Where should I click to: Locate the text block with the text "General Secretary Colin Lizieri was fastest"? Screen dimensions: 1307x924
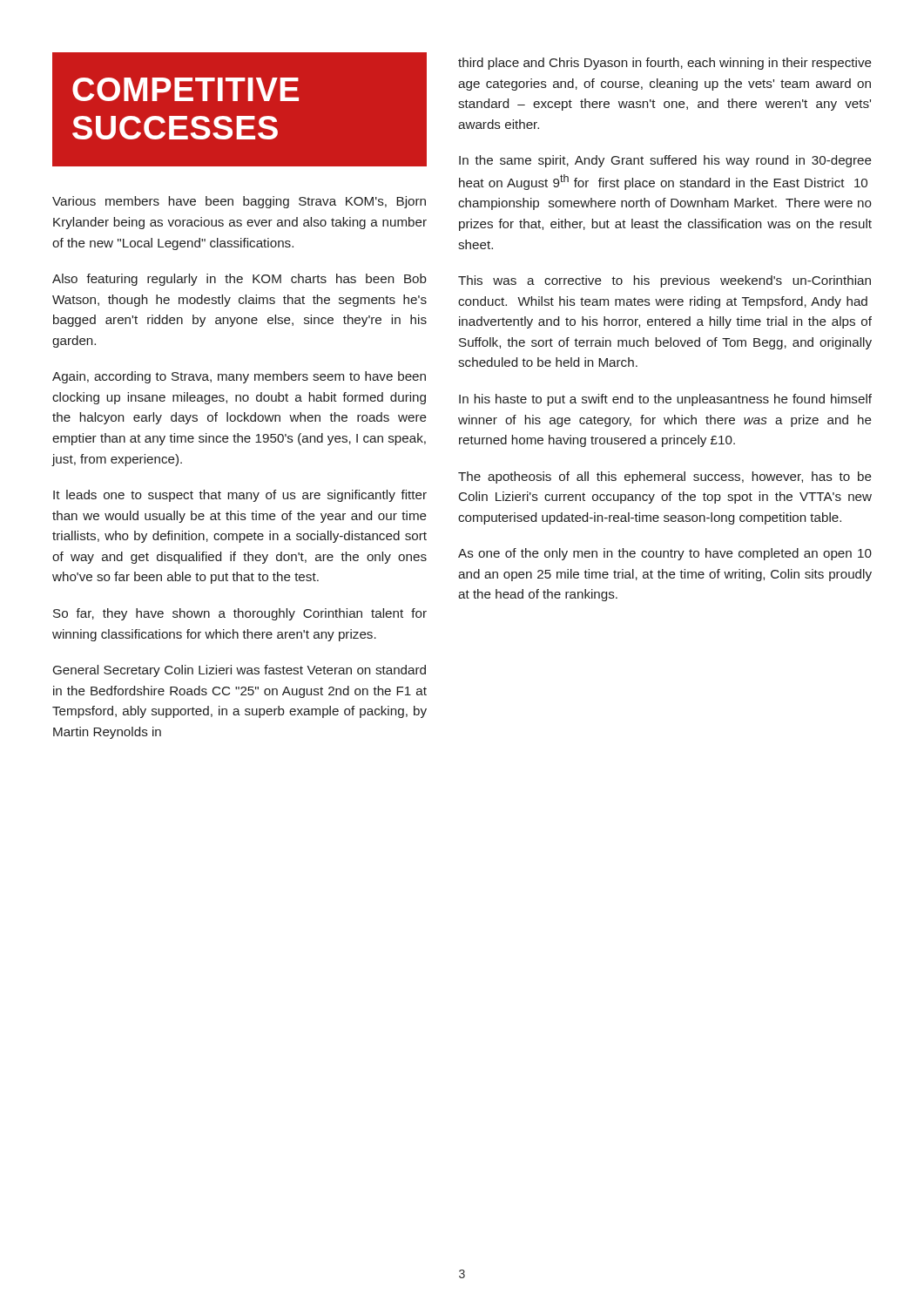pyautogui.click(x=240, y=700)
